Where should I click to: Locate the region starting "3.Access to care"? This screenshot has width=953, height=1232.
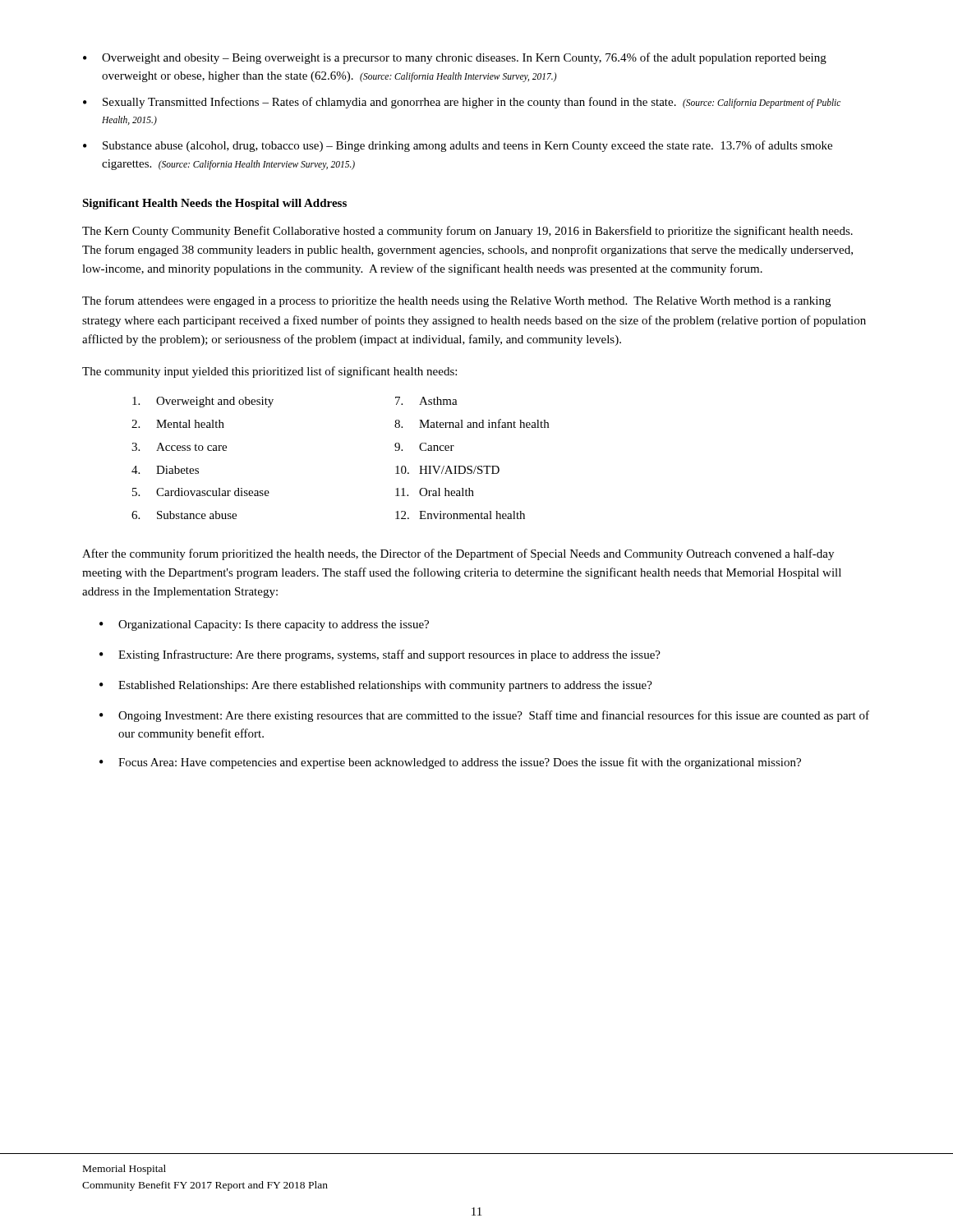click(179, 447)
